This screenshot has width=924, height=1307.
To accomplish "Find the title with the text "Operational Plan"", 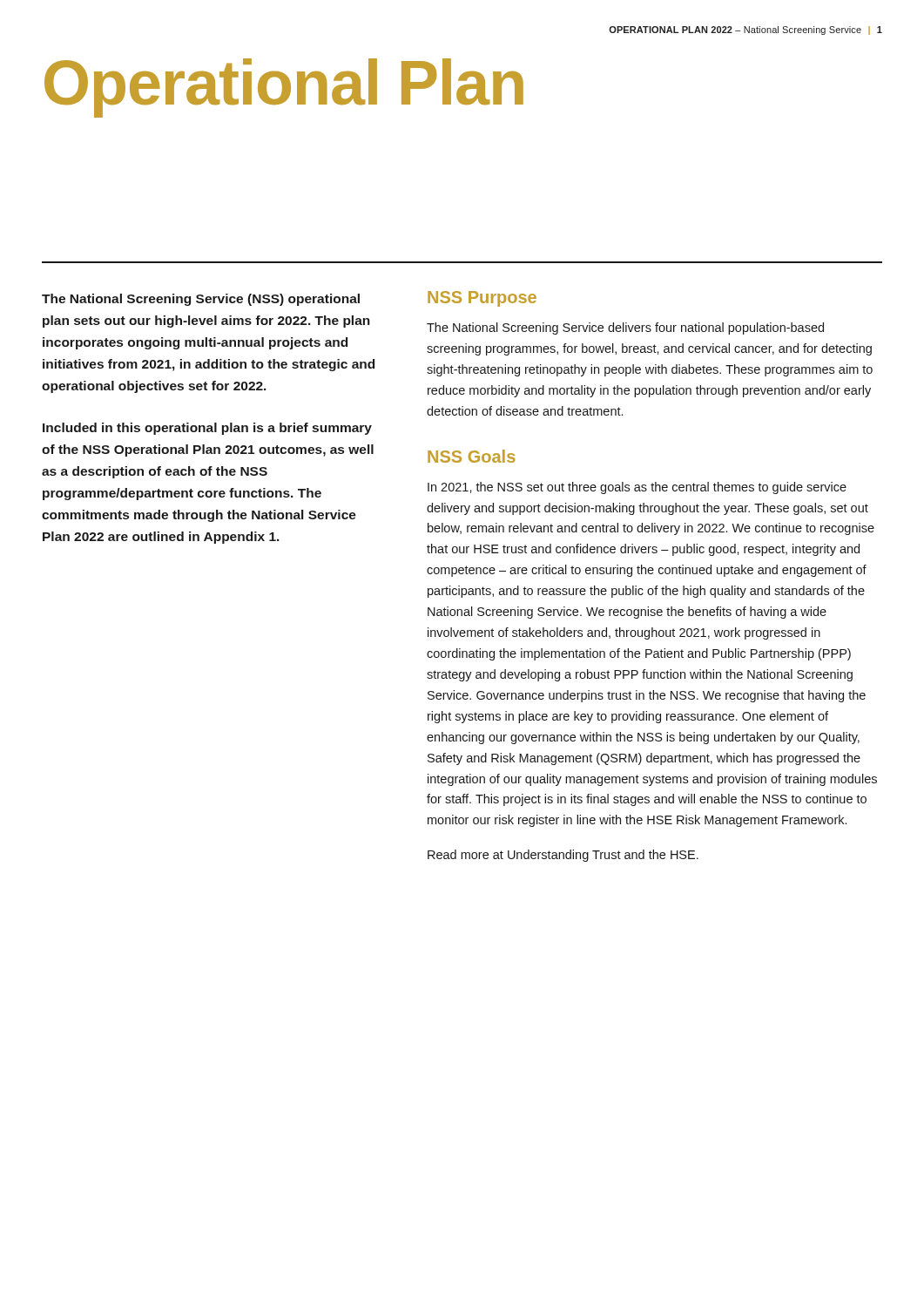I will [284, 84].
